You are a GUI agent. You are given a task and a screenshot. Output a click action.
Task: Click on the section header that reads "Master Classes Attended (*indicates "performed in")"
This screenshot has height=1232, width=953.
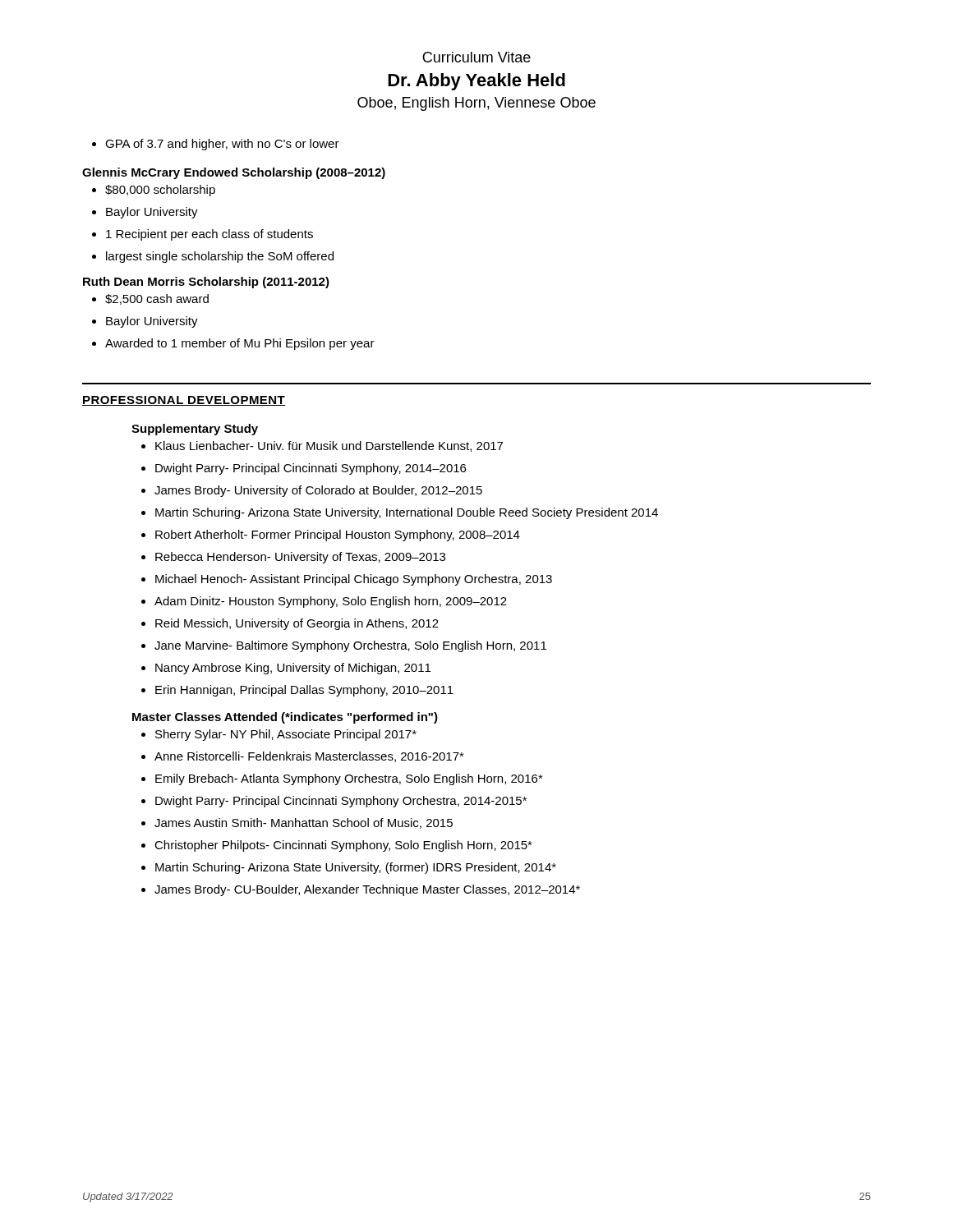point(285,717)
